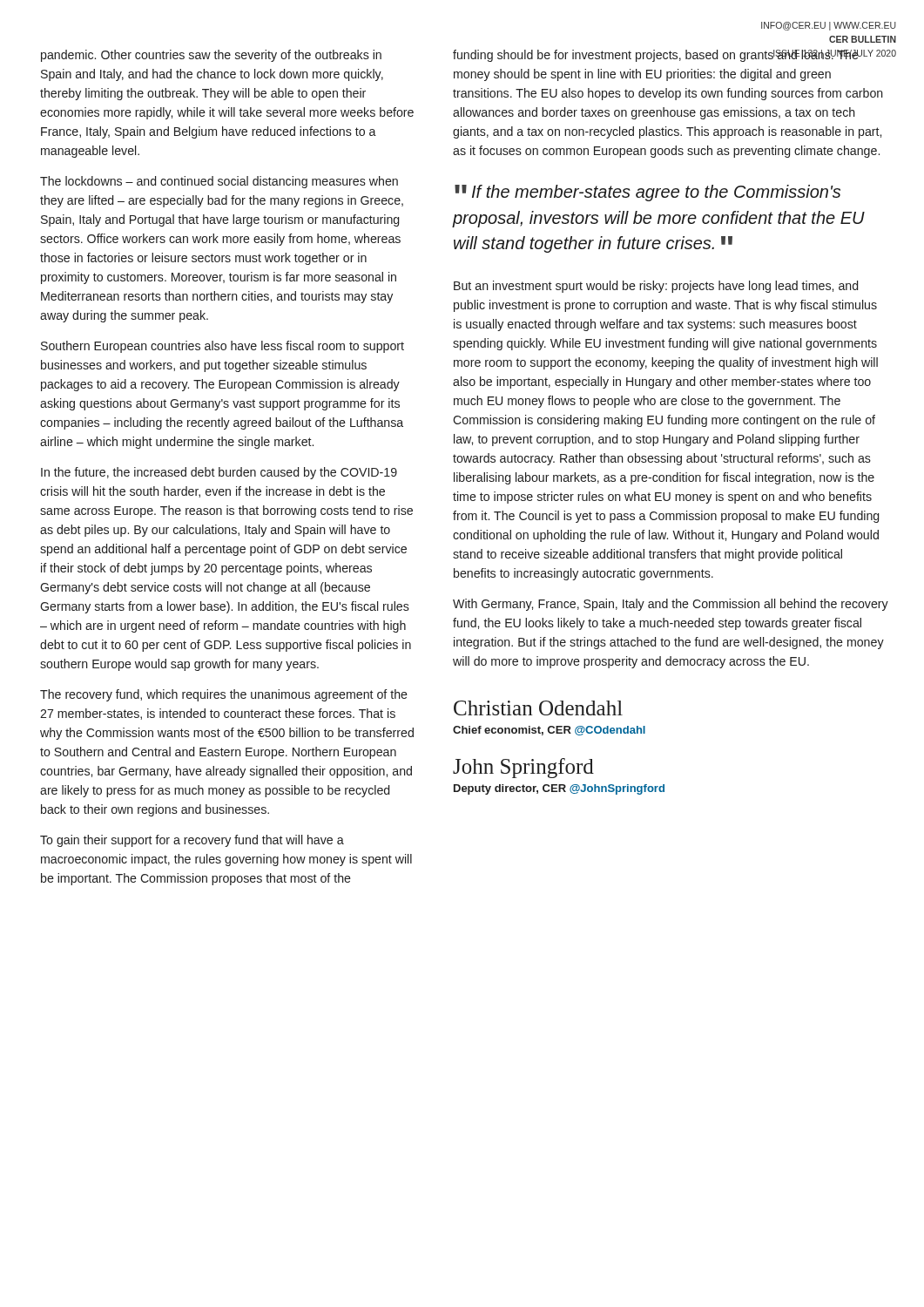Point to the text block starting "In the future,"
This screenshot has width=924, height=1307.
(227, 568)
